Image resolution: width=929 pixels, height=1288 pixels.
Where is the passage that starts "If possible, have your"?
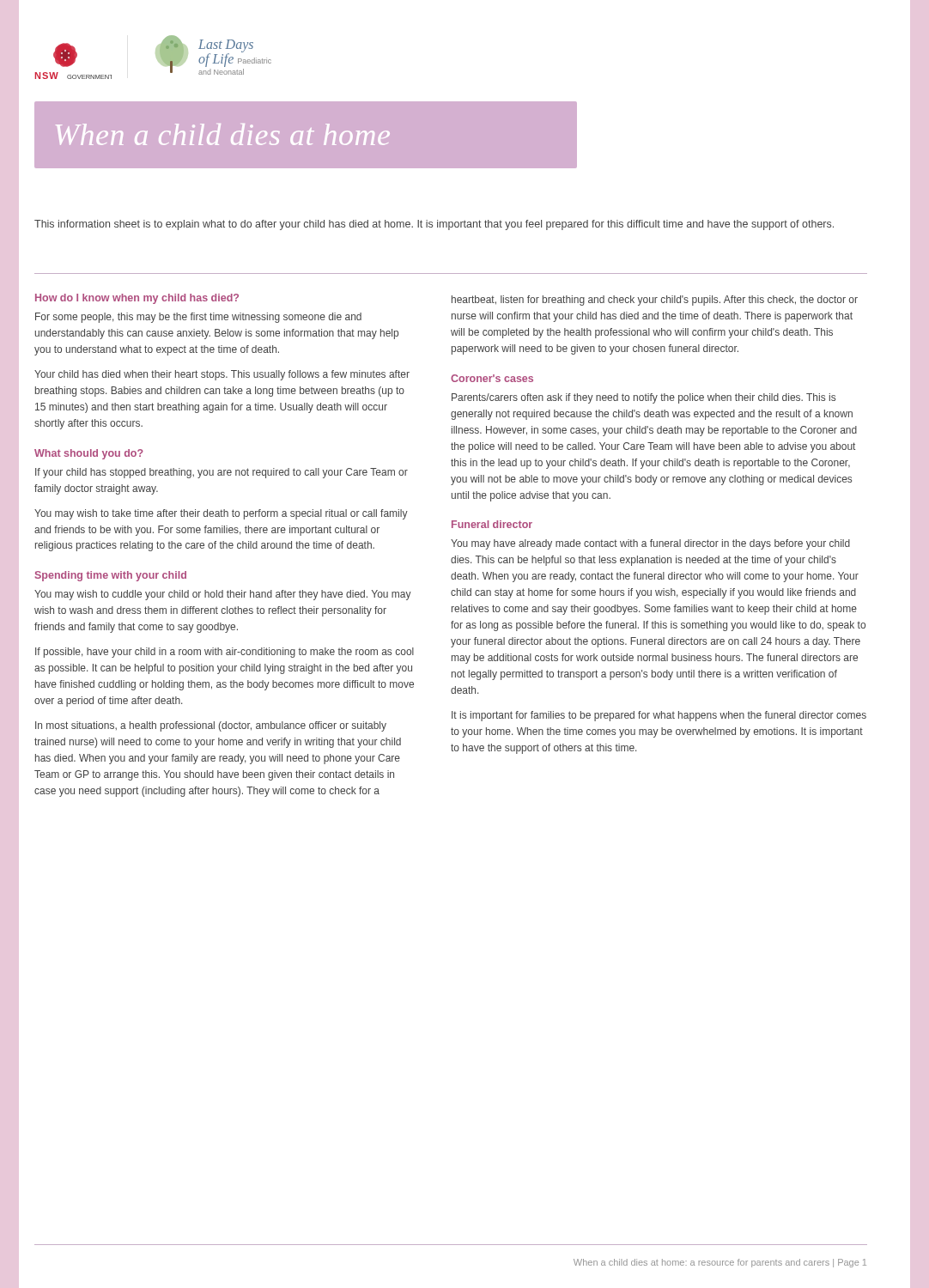224,676
